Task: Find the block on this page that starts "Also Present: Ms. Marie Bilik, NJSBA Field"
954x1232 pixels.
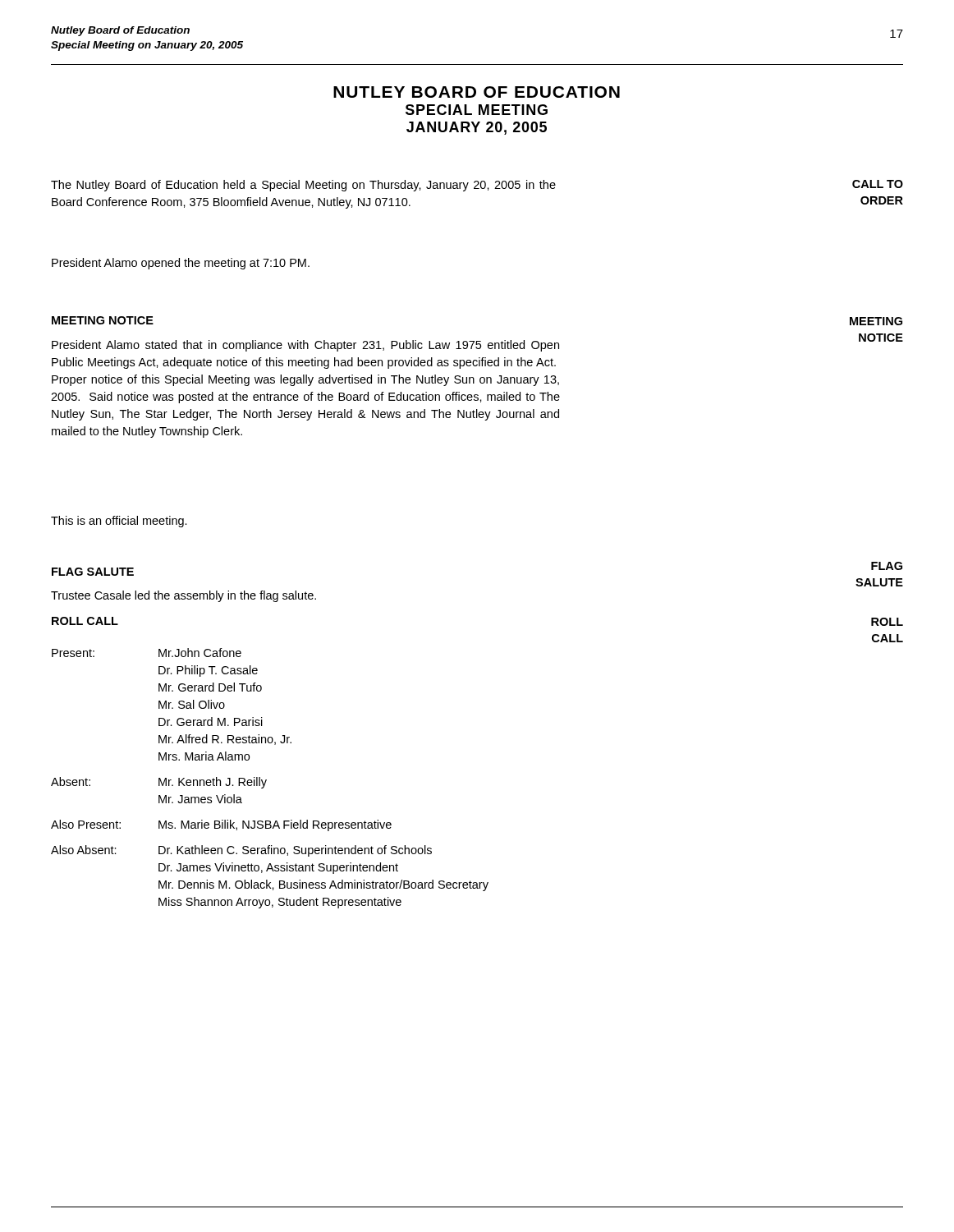Action: tap(221, 825)
